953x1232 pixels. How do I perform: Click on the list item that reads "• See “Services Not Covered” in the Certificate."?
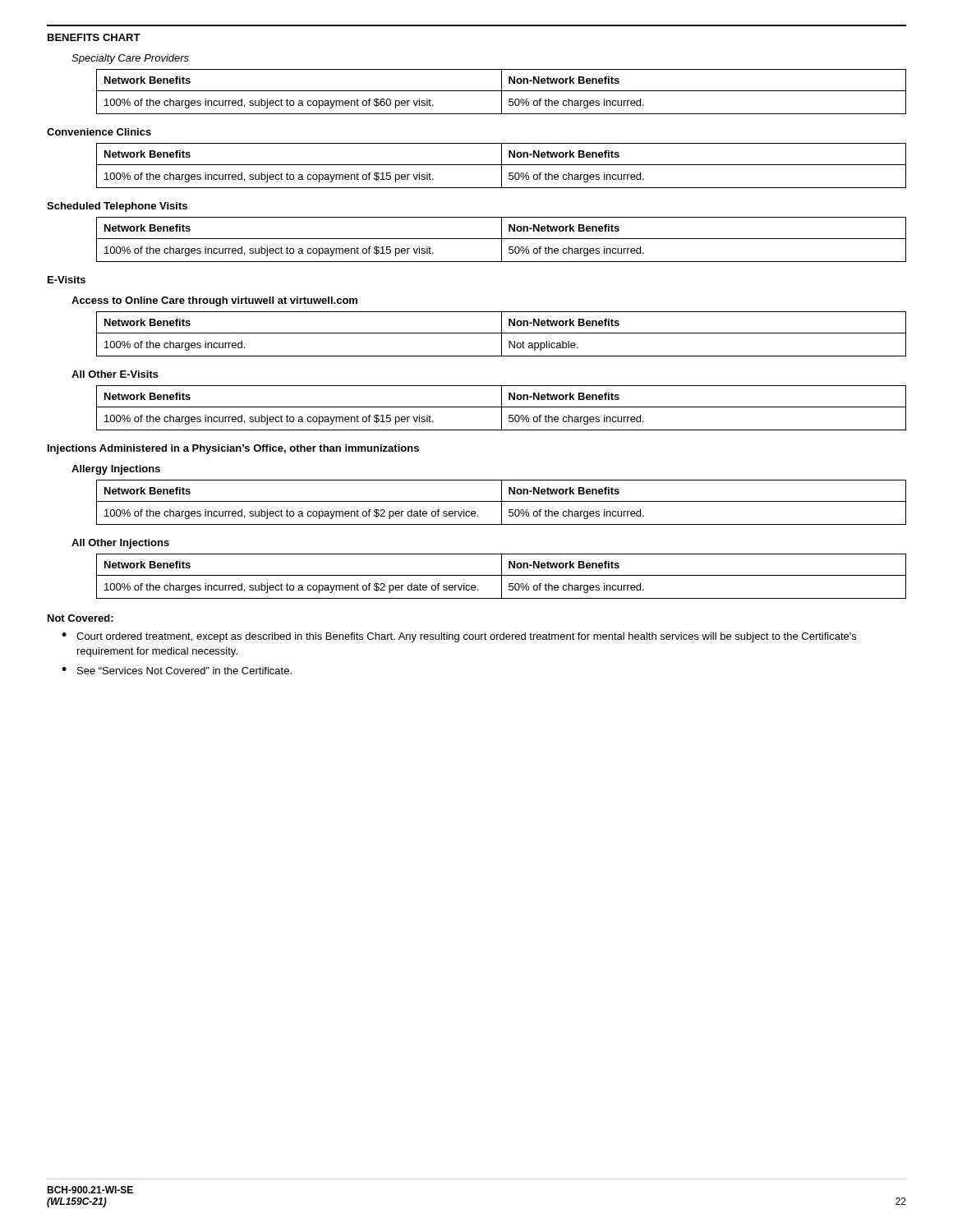click(x=177, y=671)
